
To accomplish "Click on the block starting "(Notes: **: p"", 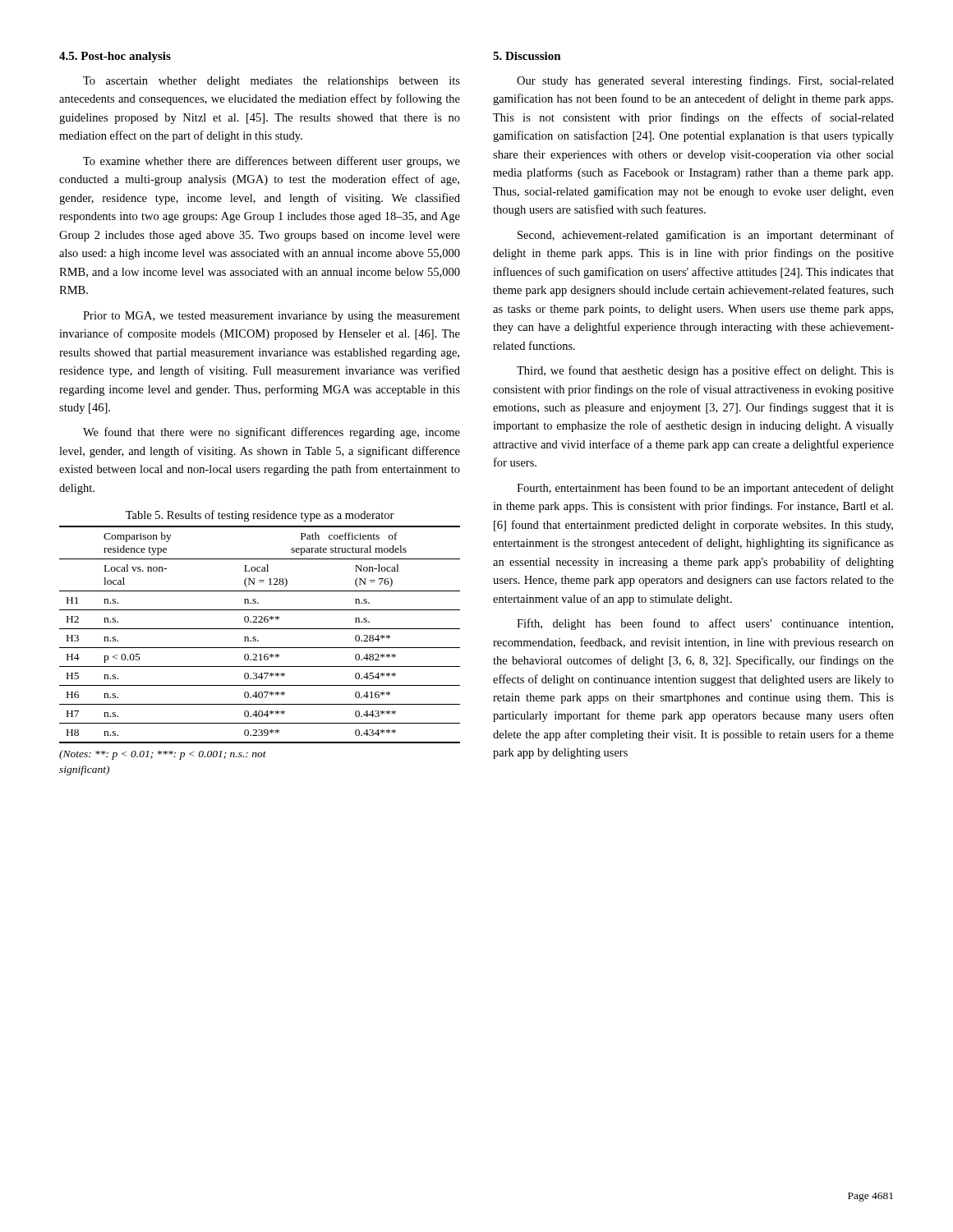I will point(162,762).
